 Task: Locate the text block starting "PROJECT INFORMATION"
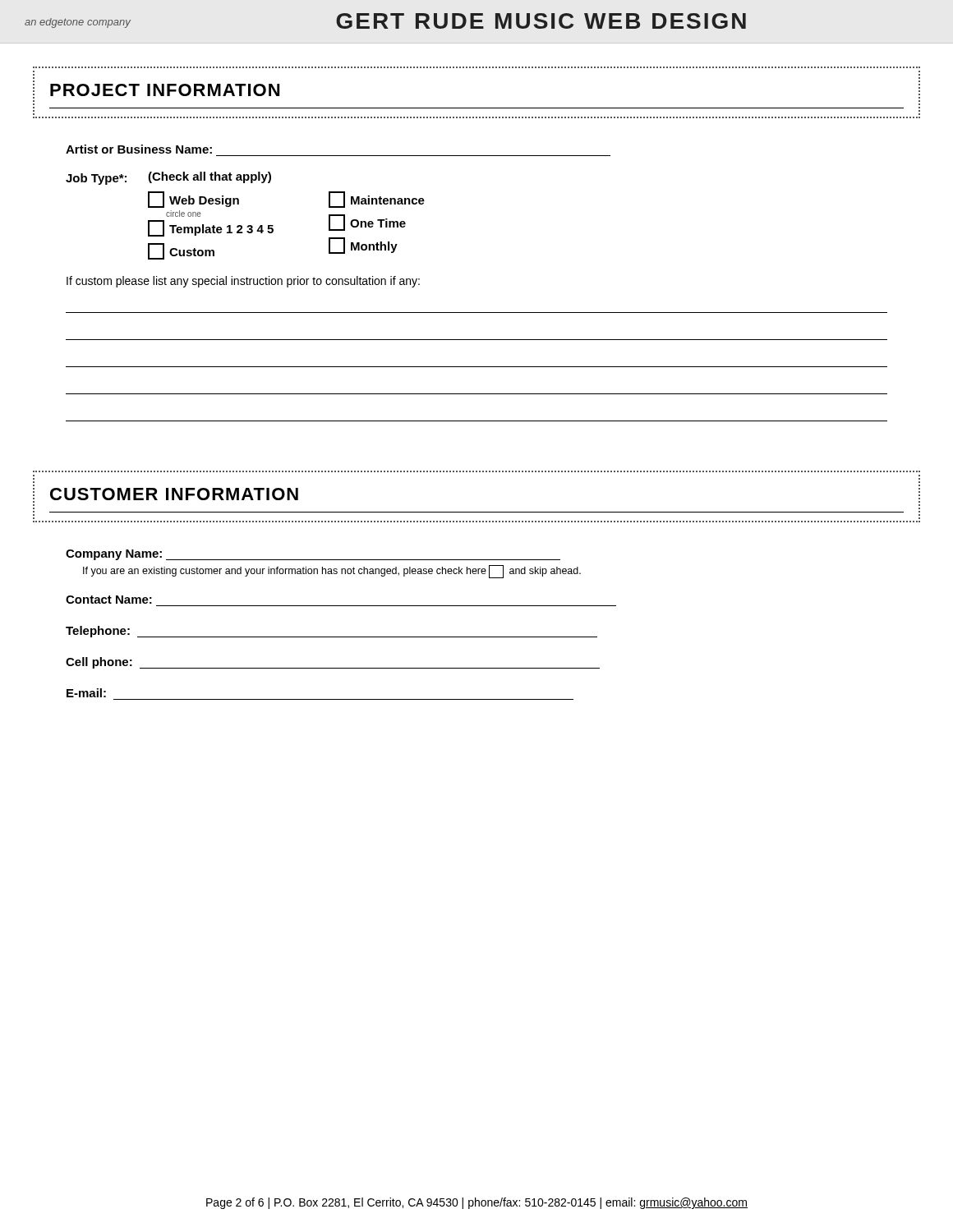[x=165, y=90]
